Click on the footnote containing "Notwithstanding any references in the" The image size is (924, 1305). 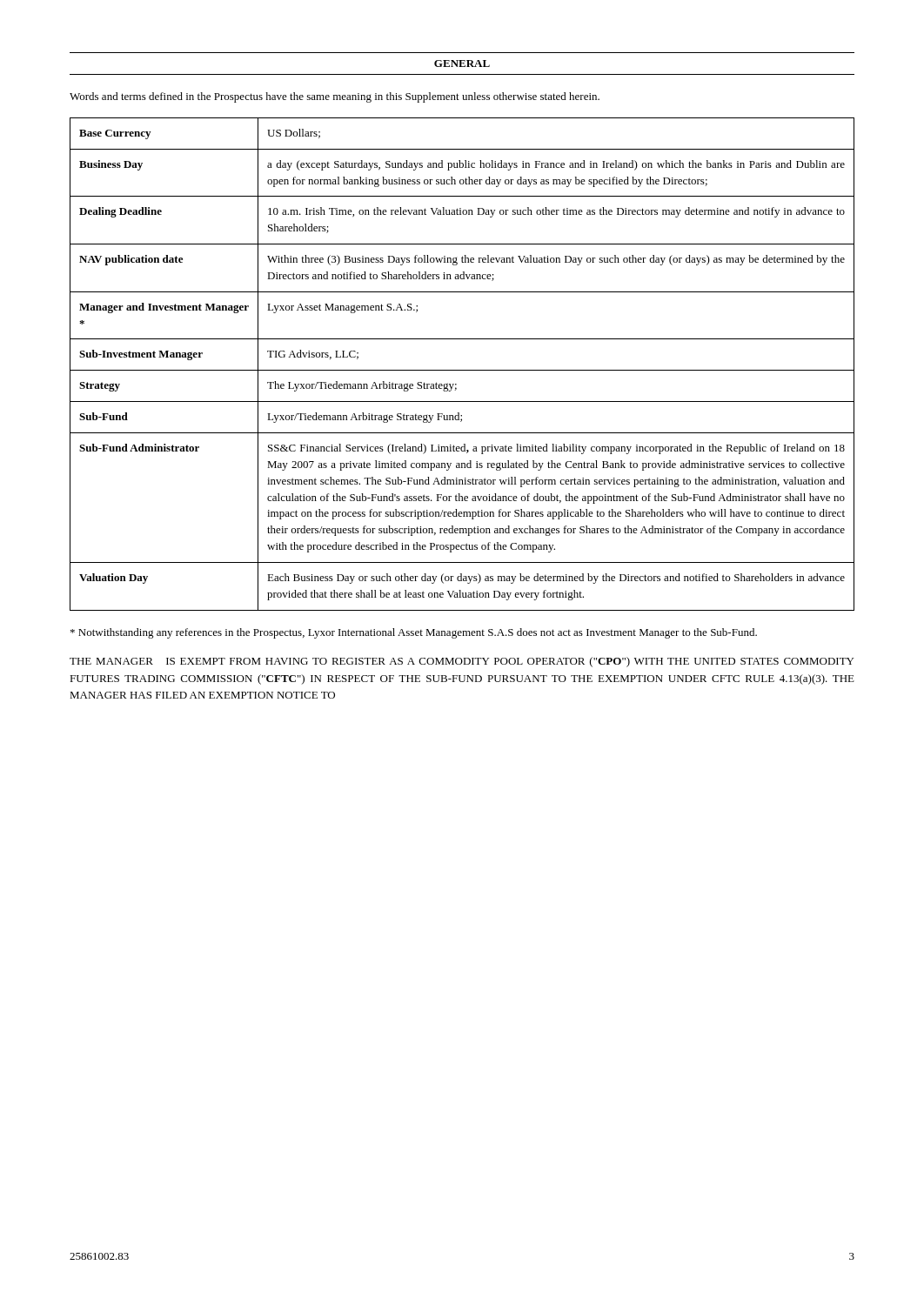pyautogui.click(x=414, y=632)
